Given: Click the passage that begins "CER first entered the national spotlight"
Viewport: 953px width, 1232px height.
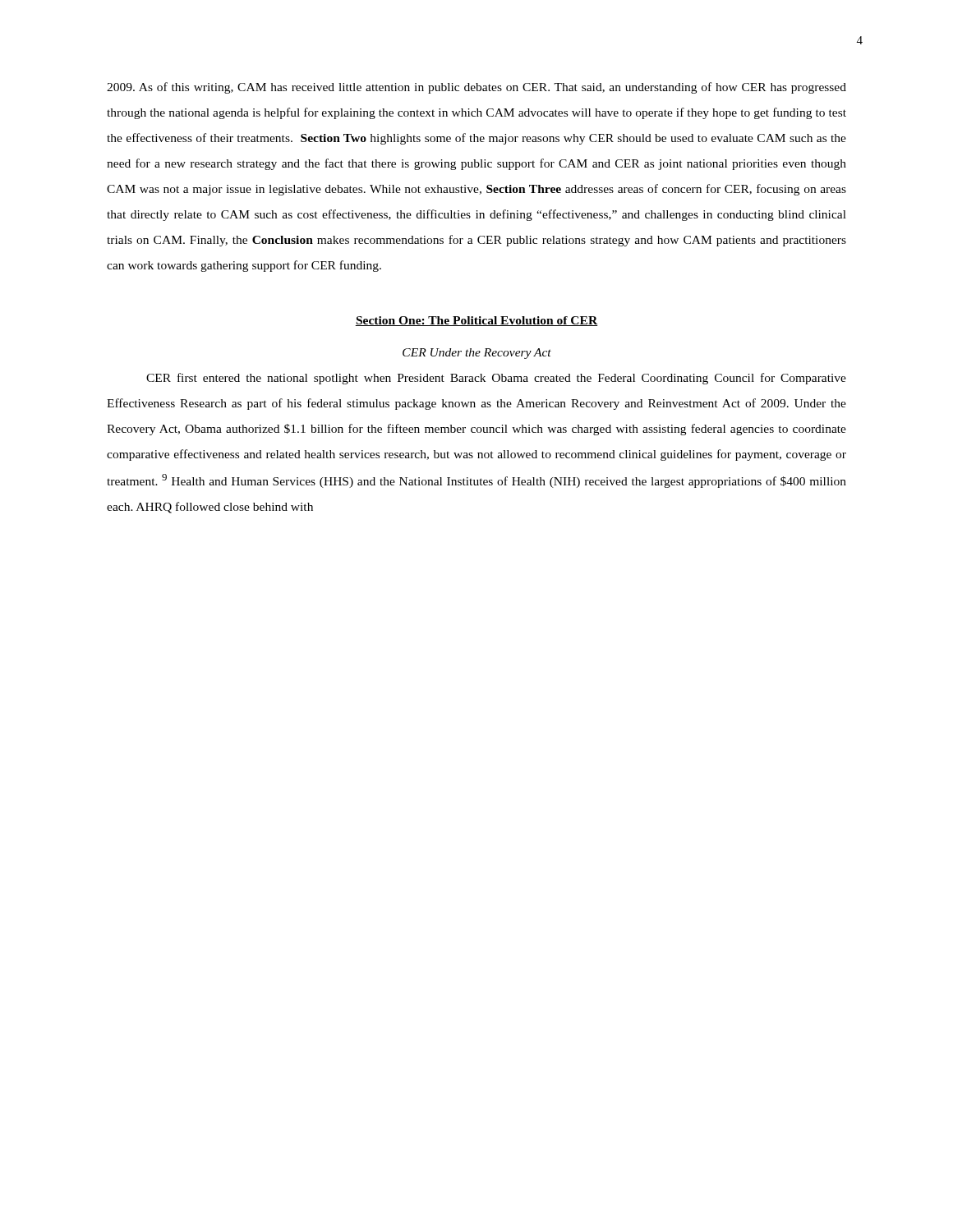Looking at the screenshot, I should pos(476,442).
